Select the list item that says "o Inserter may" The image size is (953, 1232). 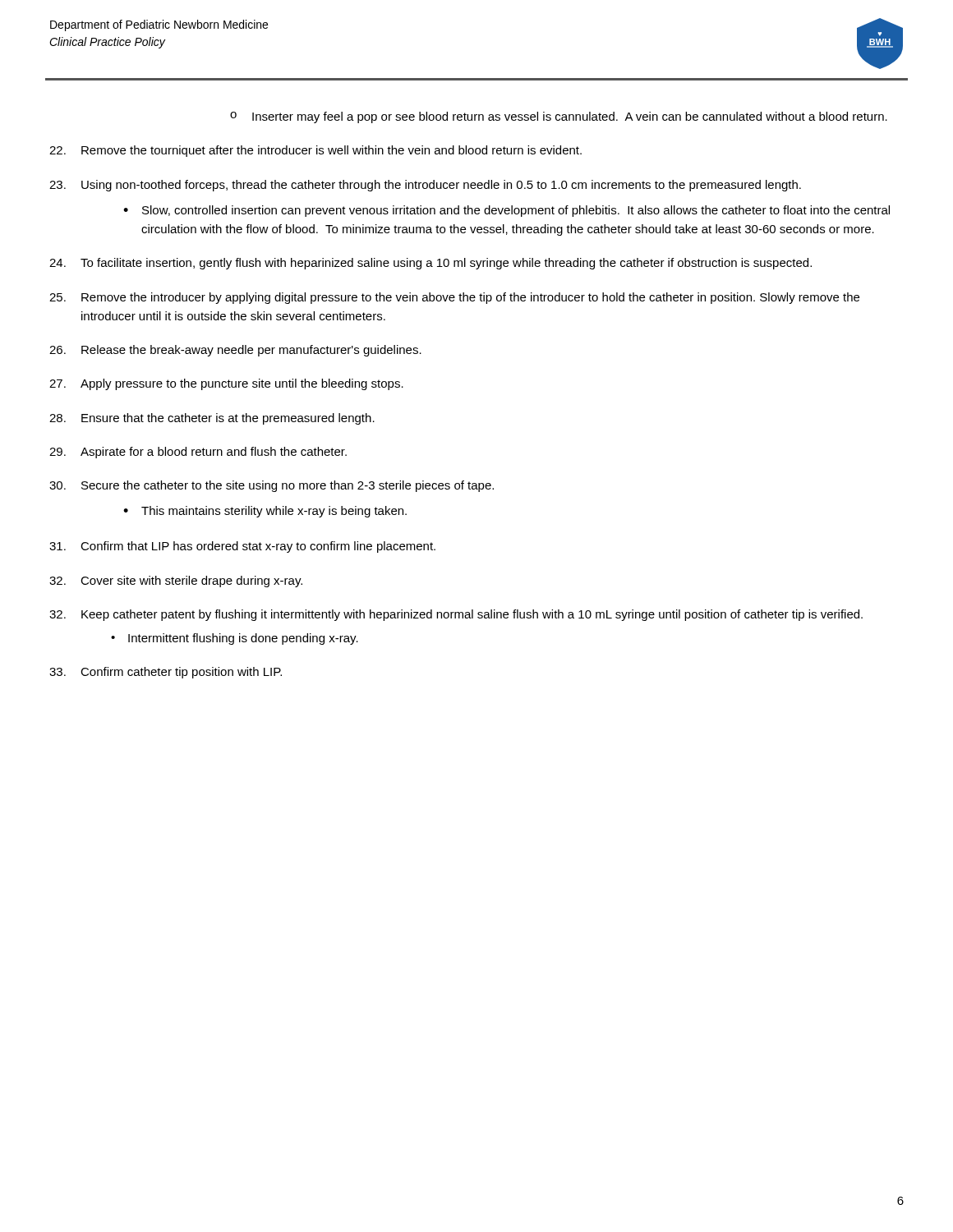click(559, 116)
